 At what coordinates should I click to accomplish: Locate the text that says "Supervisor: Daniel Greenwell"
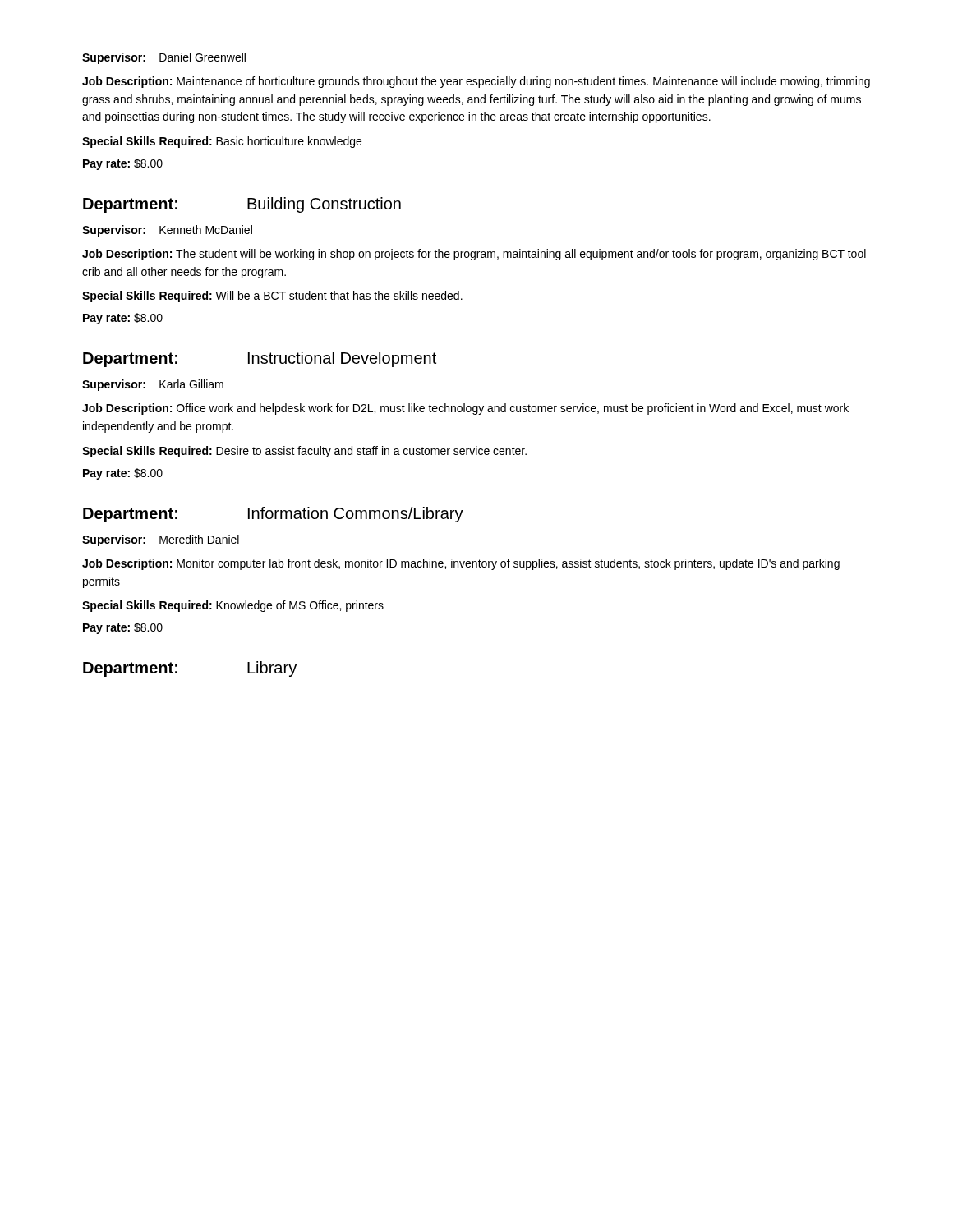point(164,57)
